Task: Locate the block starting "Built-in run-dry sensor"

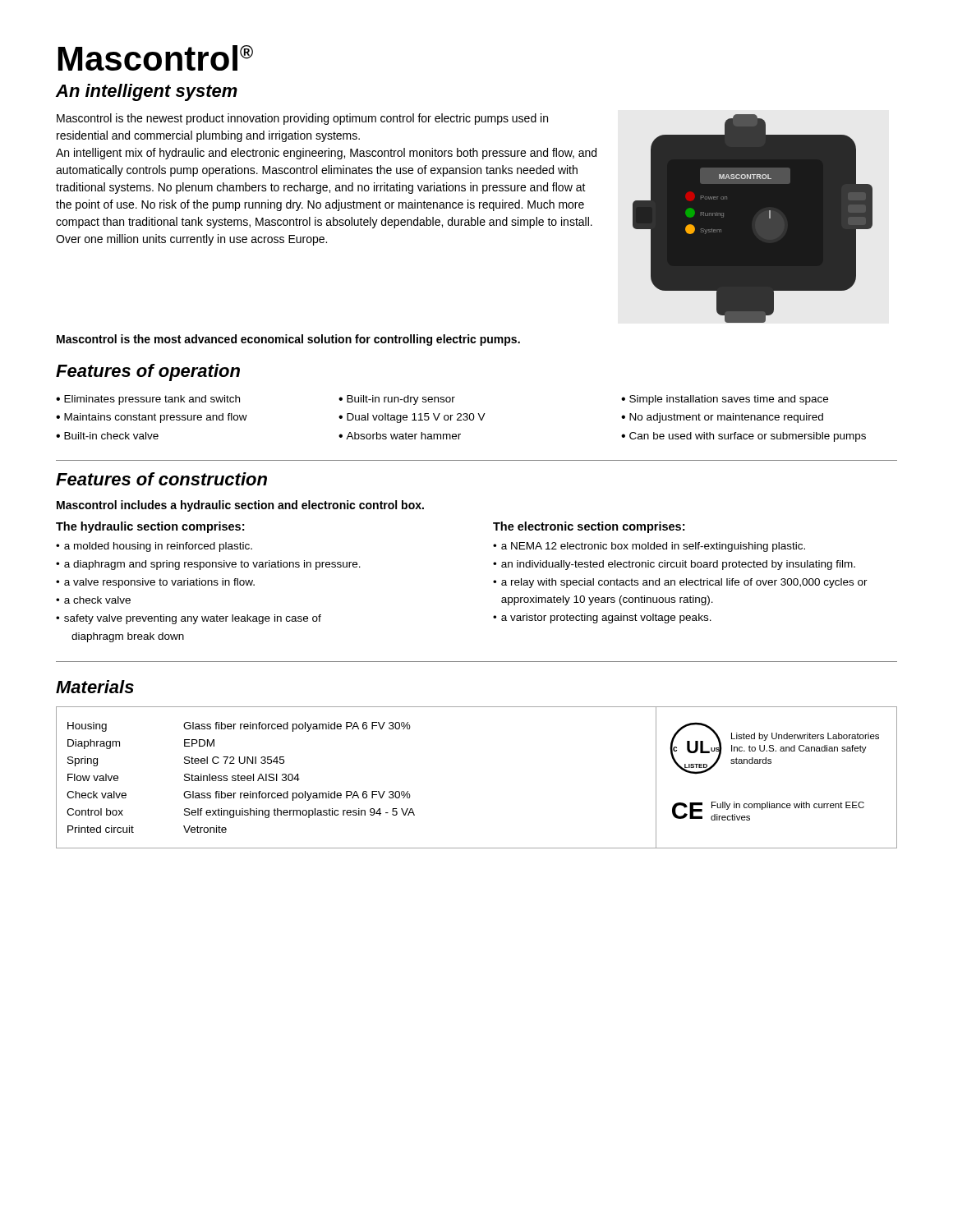Action: point(401,399)
